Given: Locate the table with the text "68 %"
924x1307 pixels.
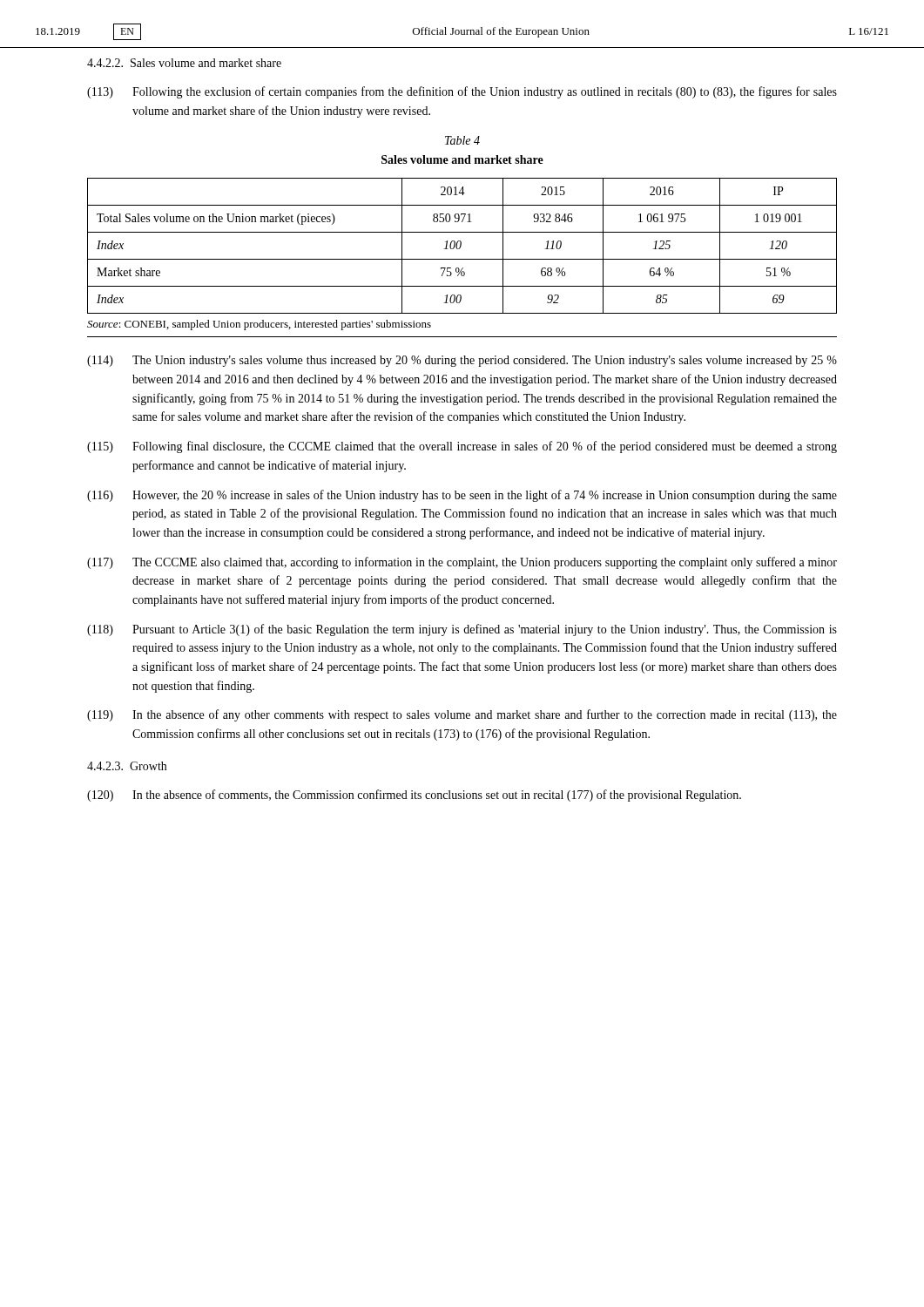Looking at the screenshot, I should [x=462, y=246].
